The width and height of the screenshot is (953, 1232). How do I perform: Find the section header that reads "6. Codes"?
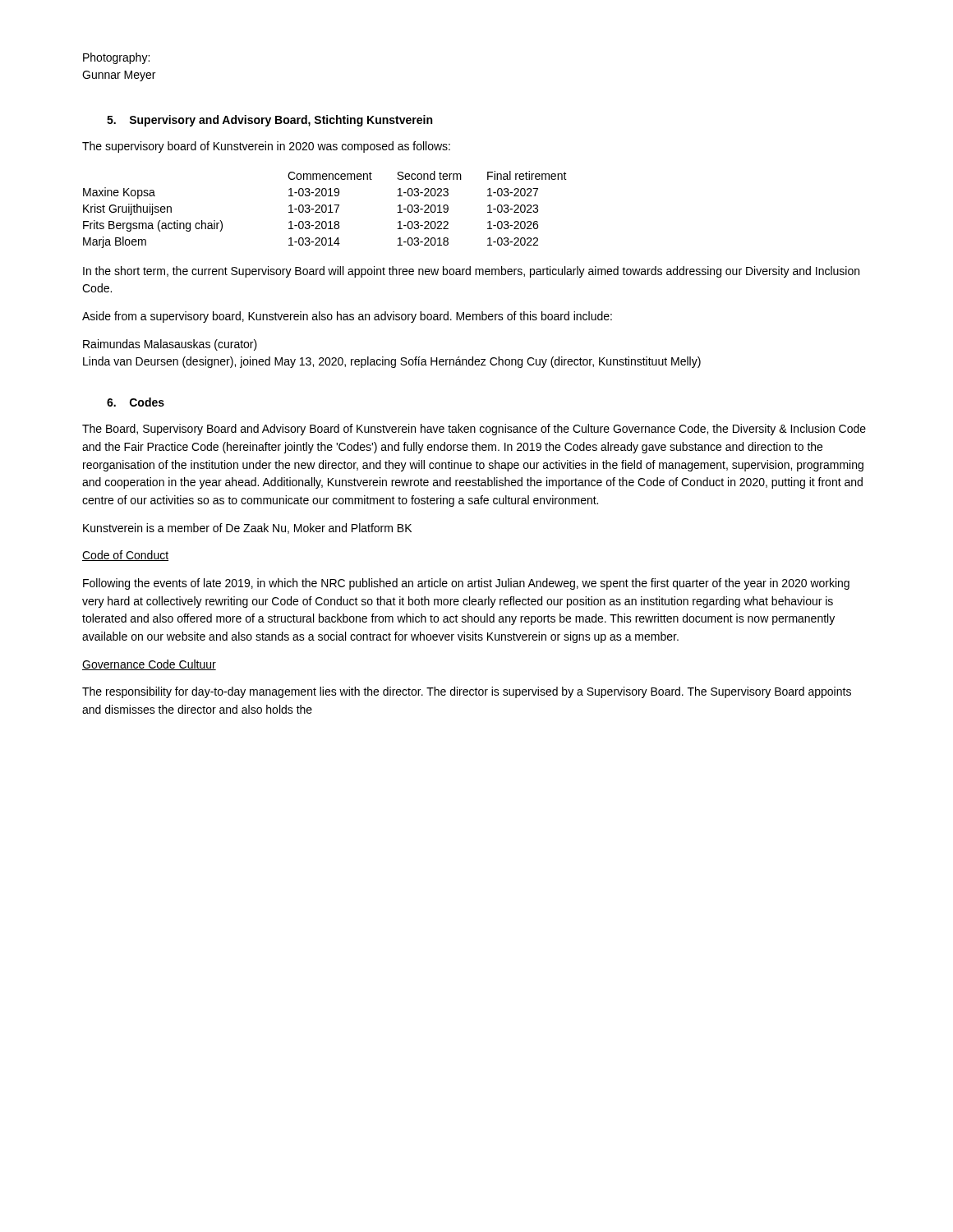[136, 403]
